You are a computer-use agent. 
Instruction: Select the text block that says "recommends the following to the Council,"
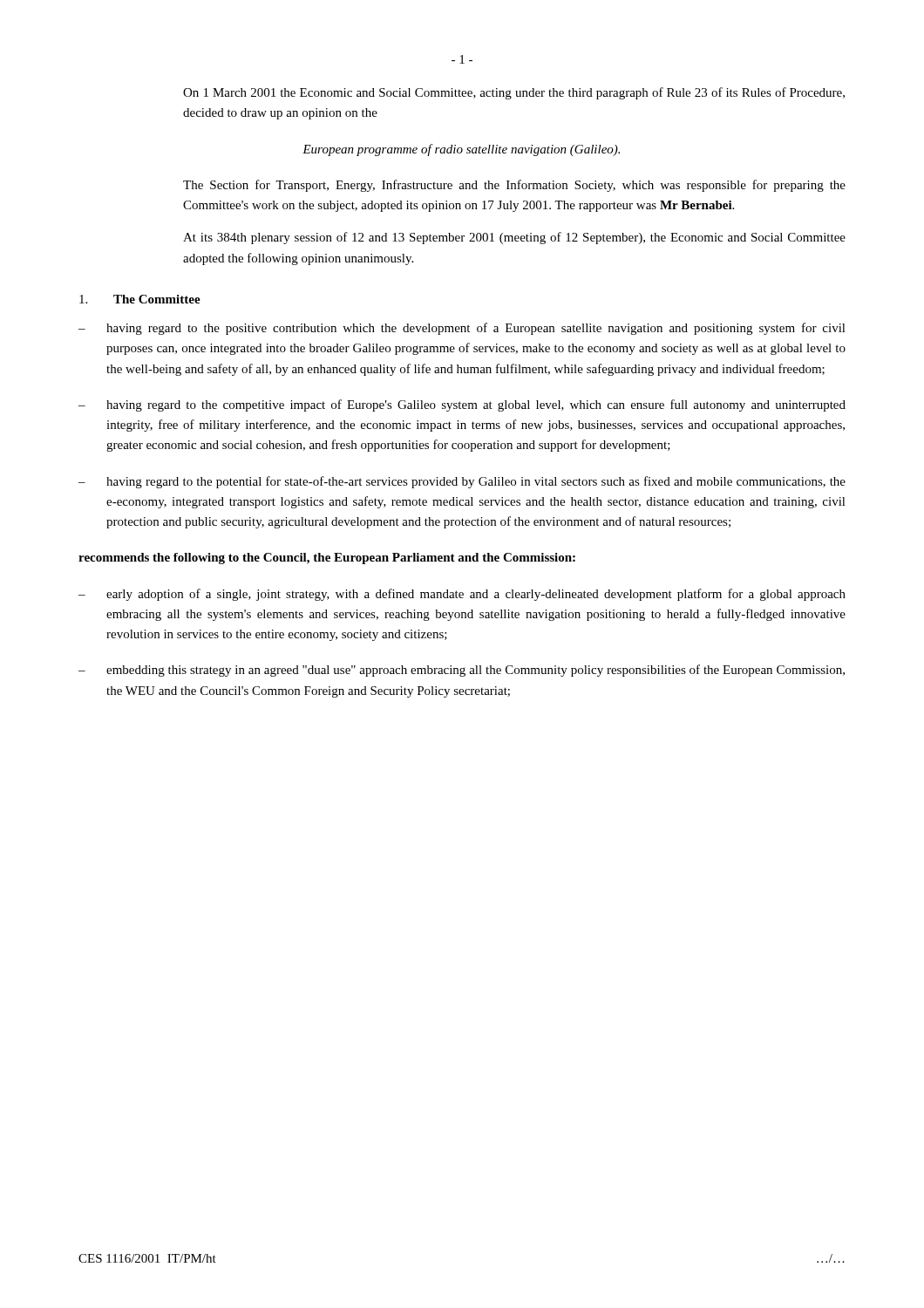tap(327, 557)
